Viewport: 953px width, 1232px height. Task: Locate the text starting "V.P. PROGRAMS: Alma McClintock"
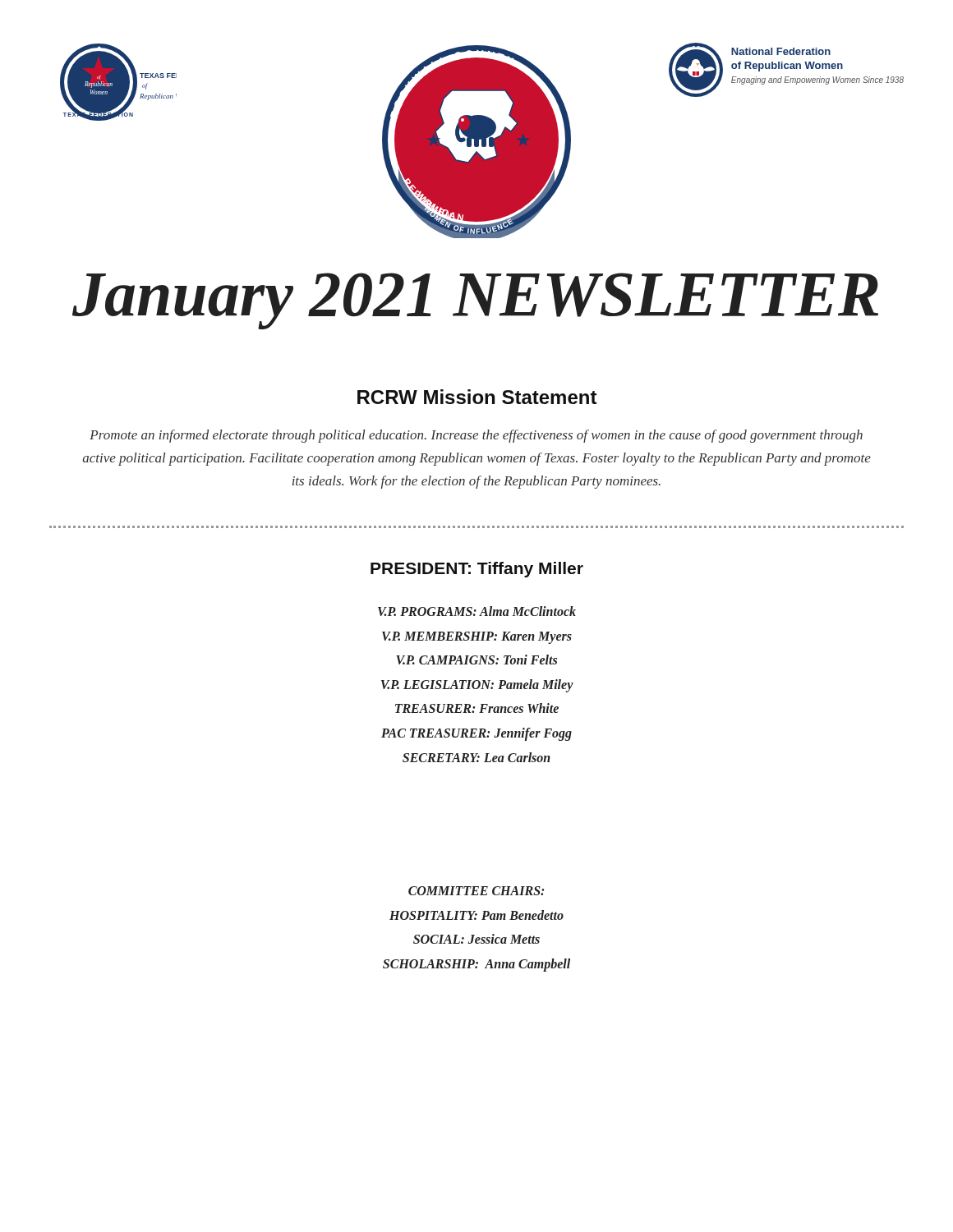point(476,612)
